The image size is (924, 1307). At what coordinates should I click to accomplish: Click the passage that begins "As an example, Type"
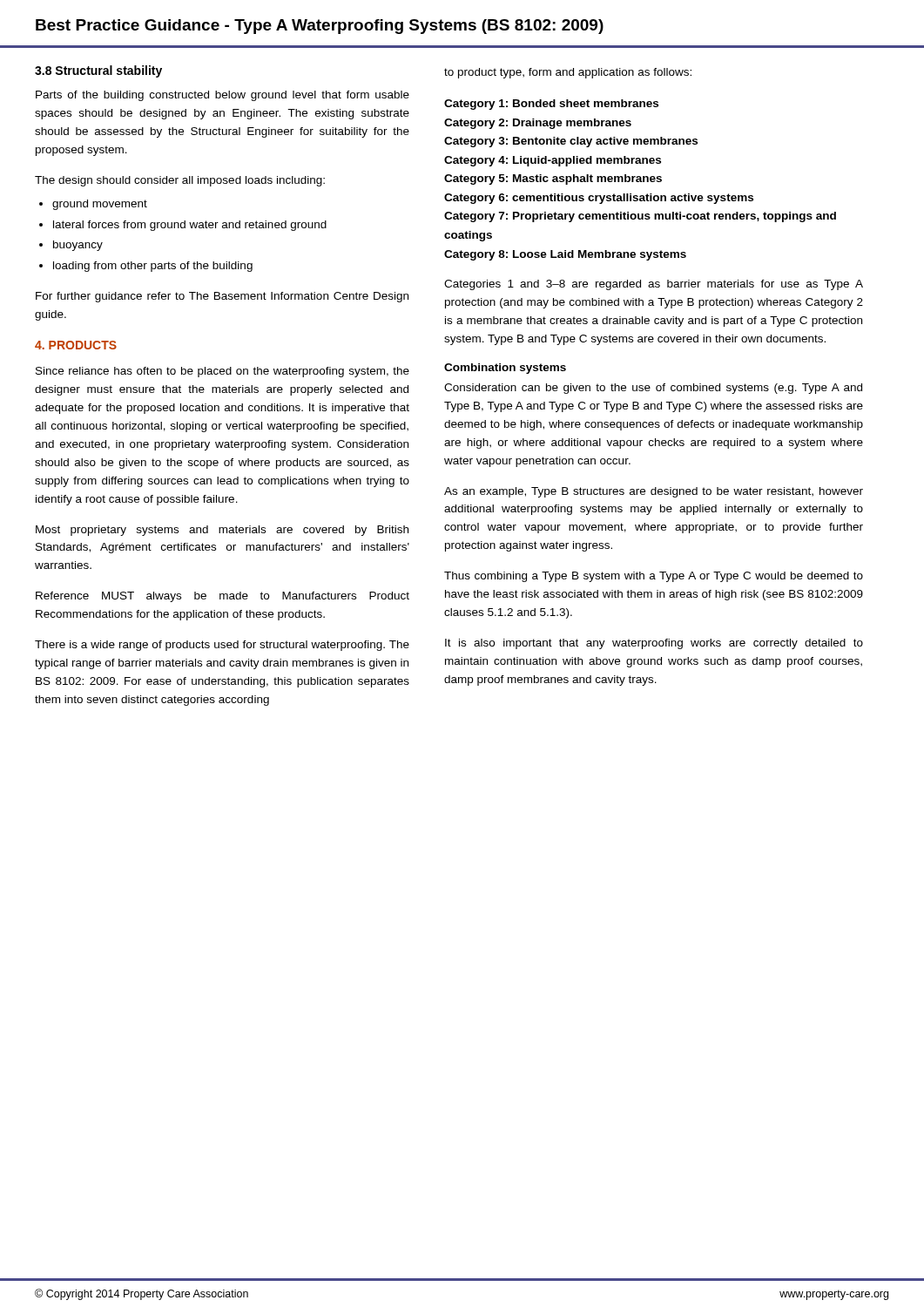(654, 518)
